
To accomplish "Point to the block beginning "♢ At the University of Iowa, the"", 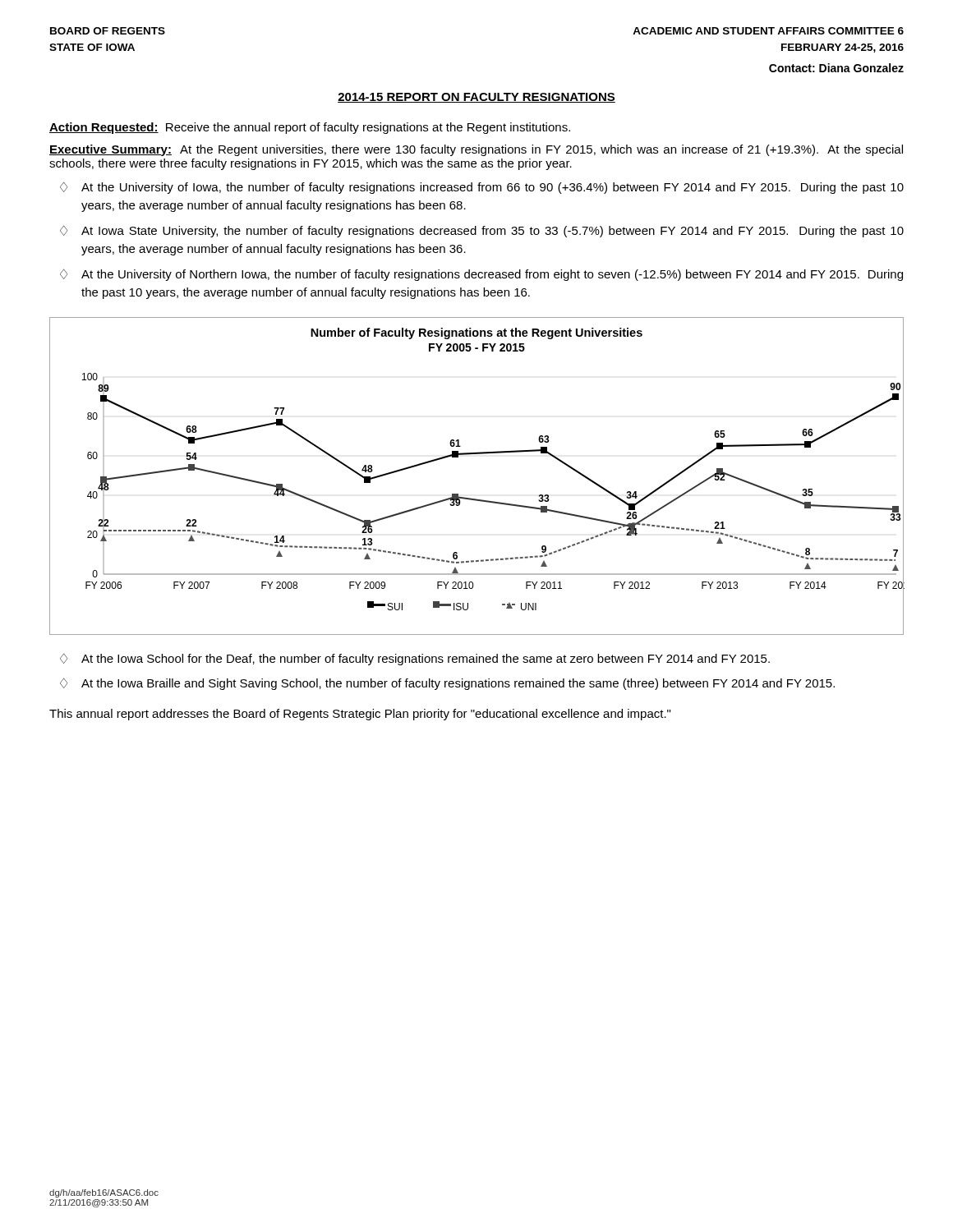I will coord(481,196).
